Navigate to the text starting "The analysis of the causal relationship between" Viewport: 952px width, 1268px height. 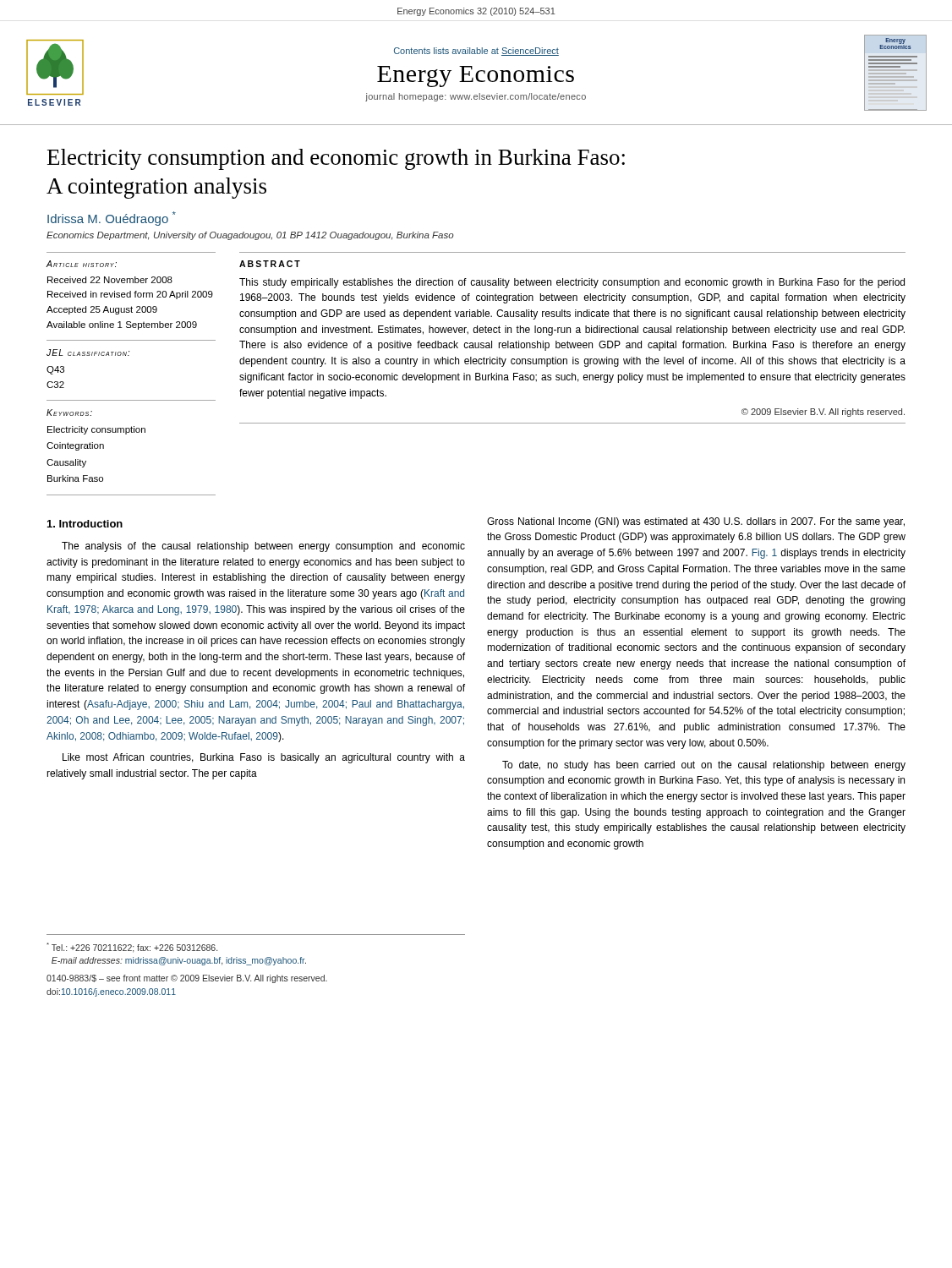[256, 660]
